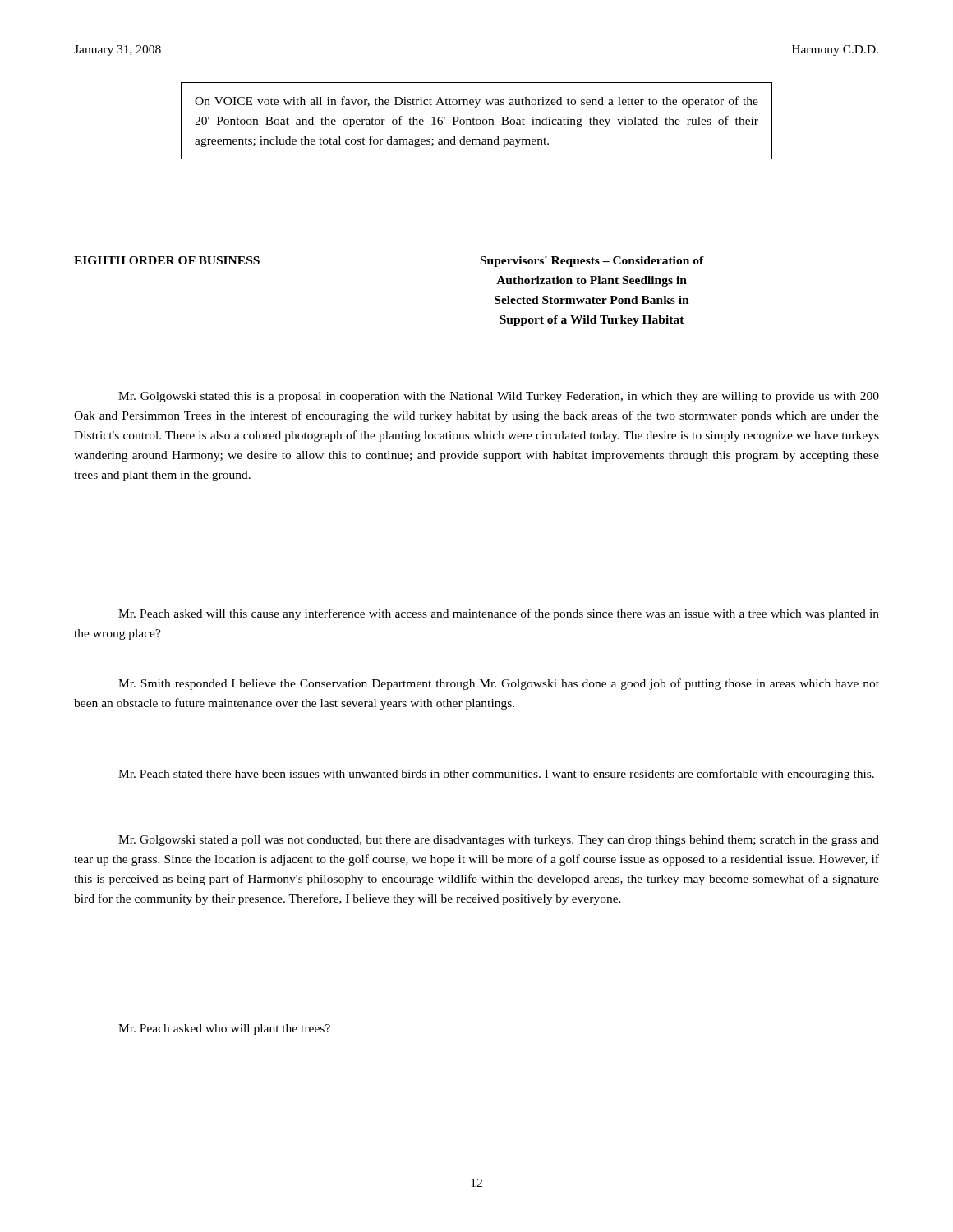Click on the text block that says "Mr. Peach stated there have been"
Screen dimensions: 1232x953
[x=476, y=774]
